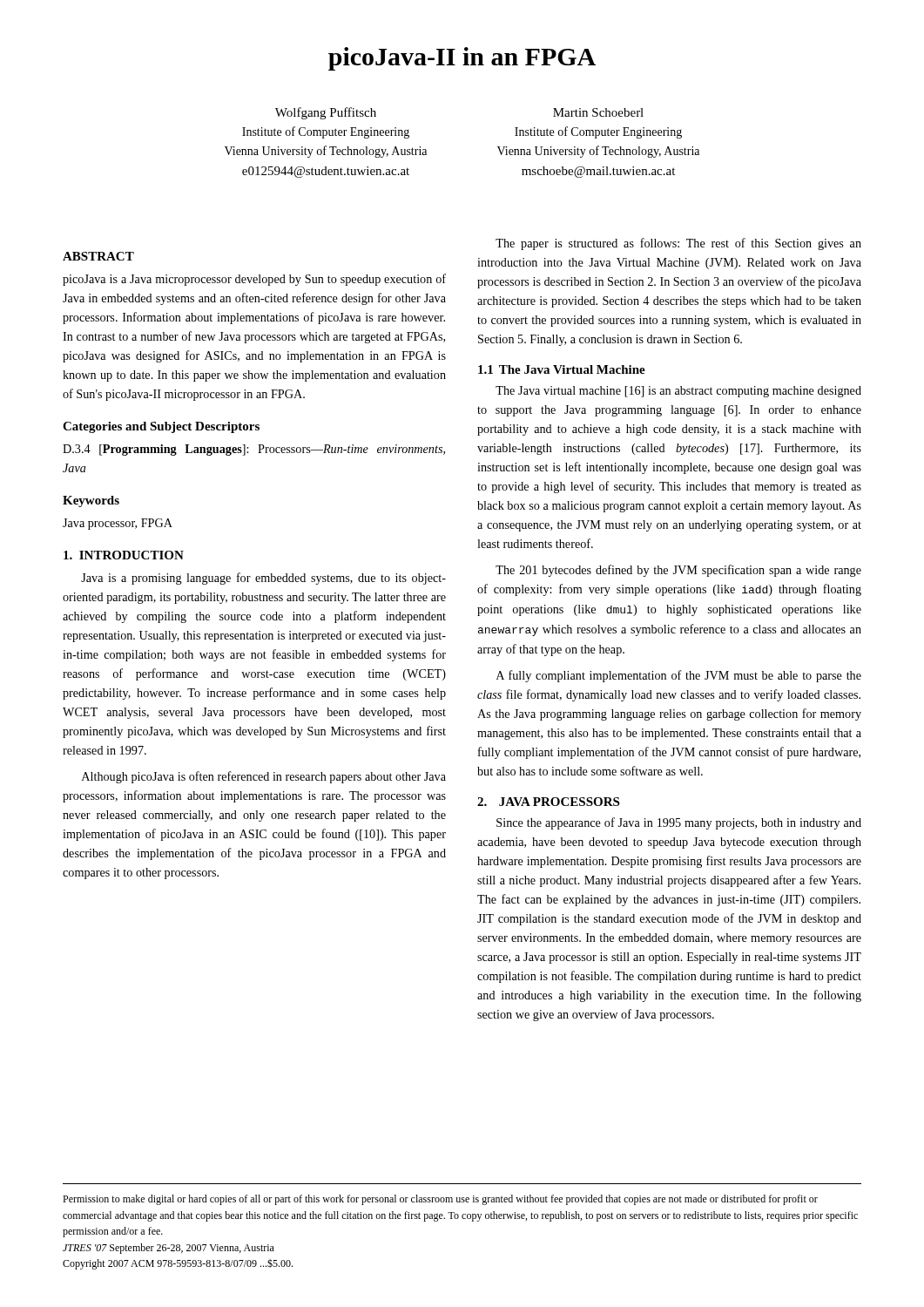Screen dimensions: 1307x924
Task: Click the passage that begins "picoJava is a"
Action: pyautogui.click(x=254, y=336)
